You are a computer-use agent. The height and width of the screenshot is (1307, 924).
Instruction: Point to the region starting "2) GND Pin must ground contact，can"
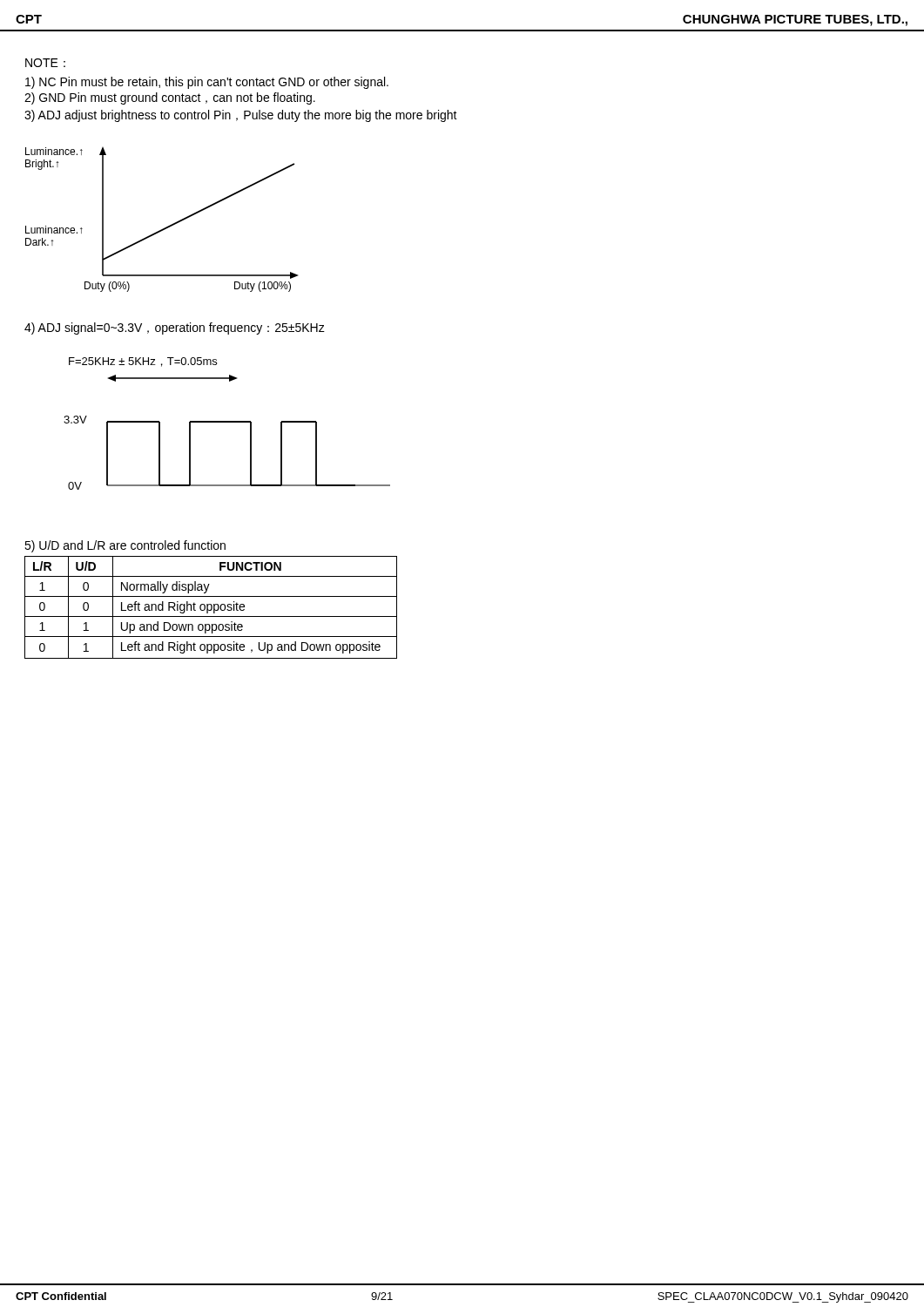tap(170, 98)
